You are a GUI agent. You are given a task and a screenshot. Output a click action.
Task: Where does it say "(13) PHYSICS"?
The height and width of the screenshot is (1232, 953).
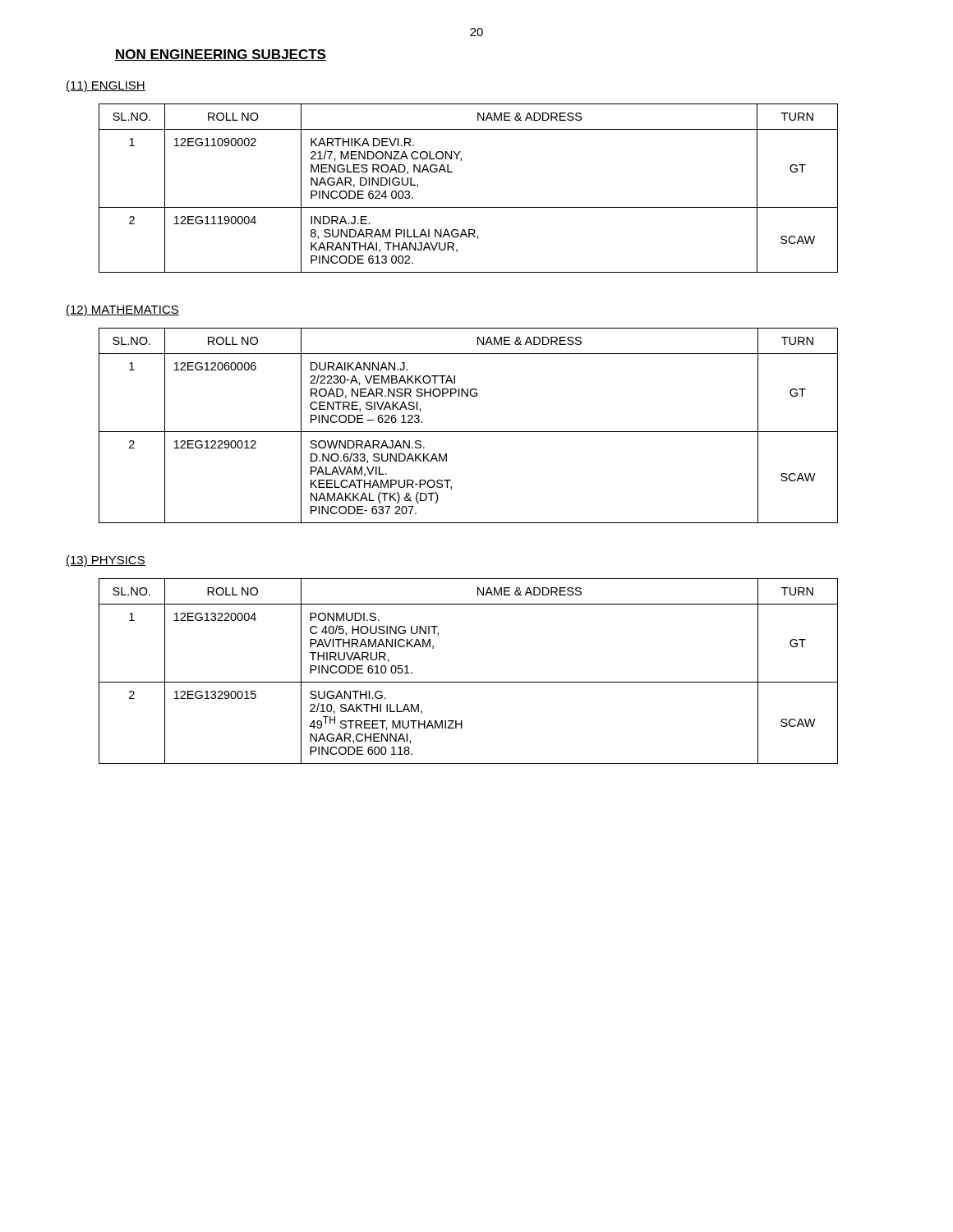[x=105, y=560]
